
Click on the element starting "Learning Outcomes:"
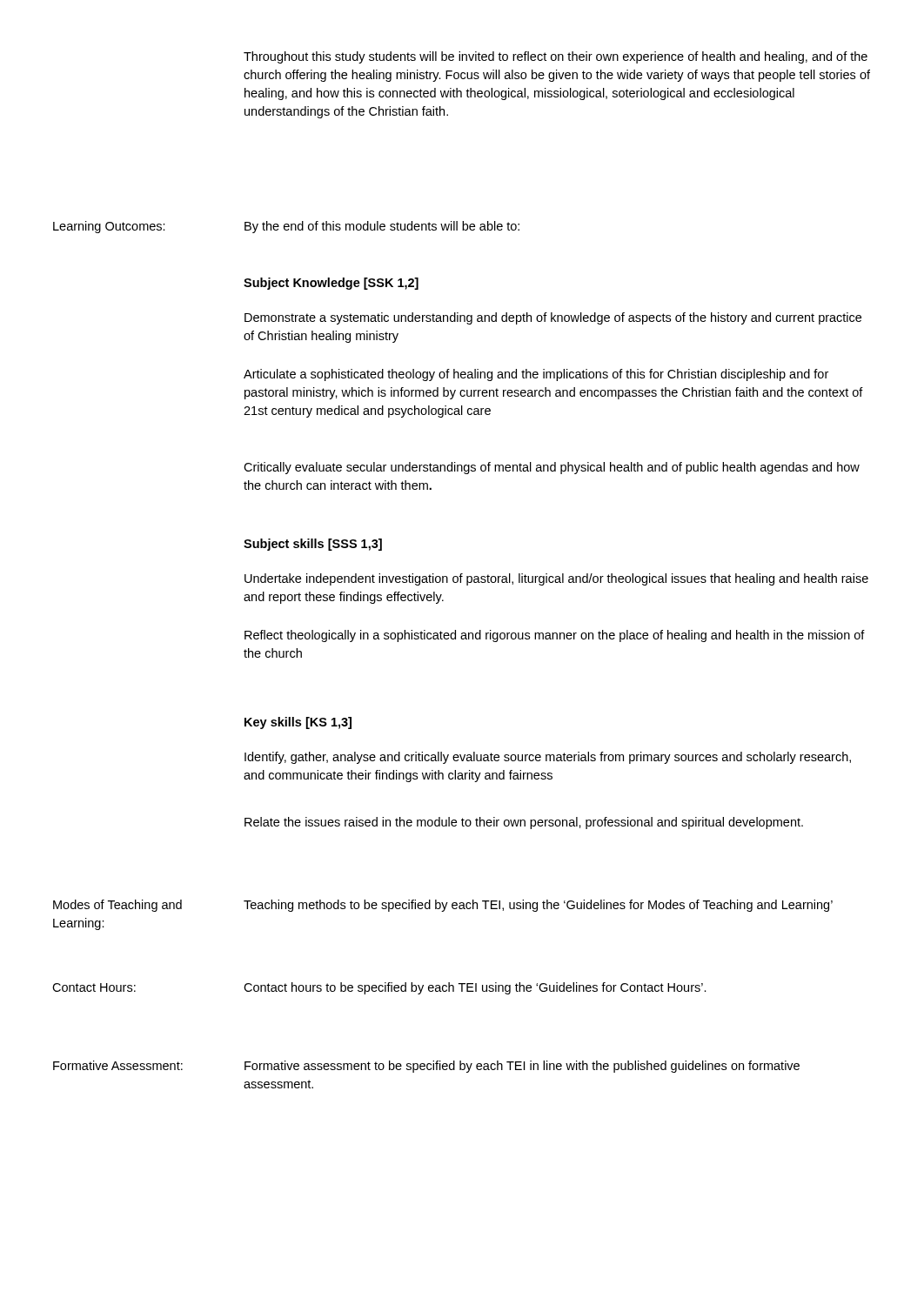pos(137,227)
